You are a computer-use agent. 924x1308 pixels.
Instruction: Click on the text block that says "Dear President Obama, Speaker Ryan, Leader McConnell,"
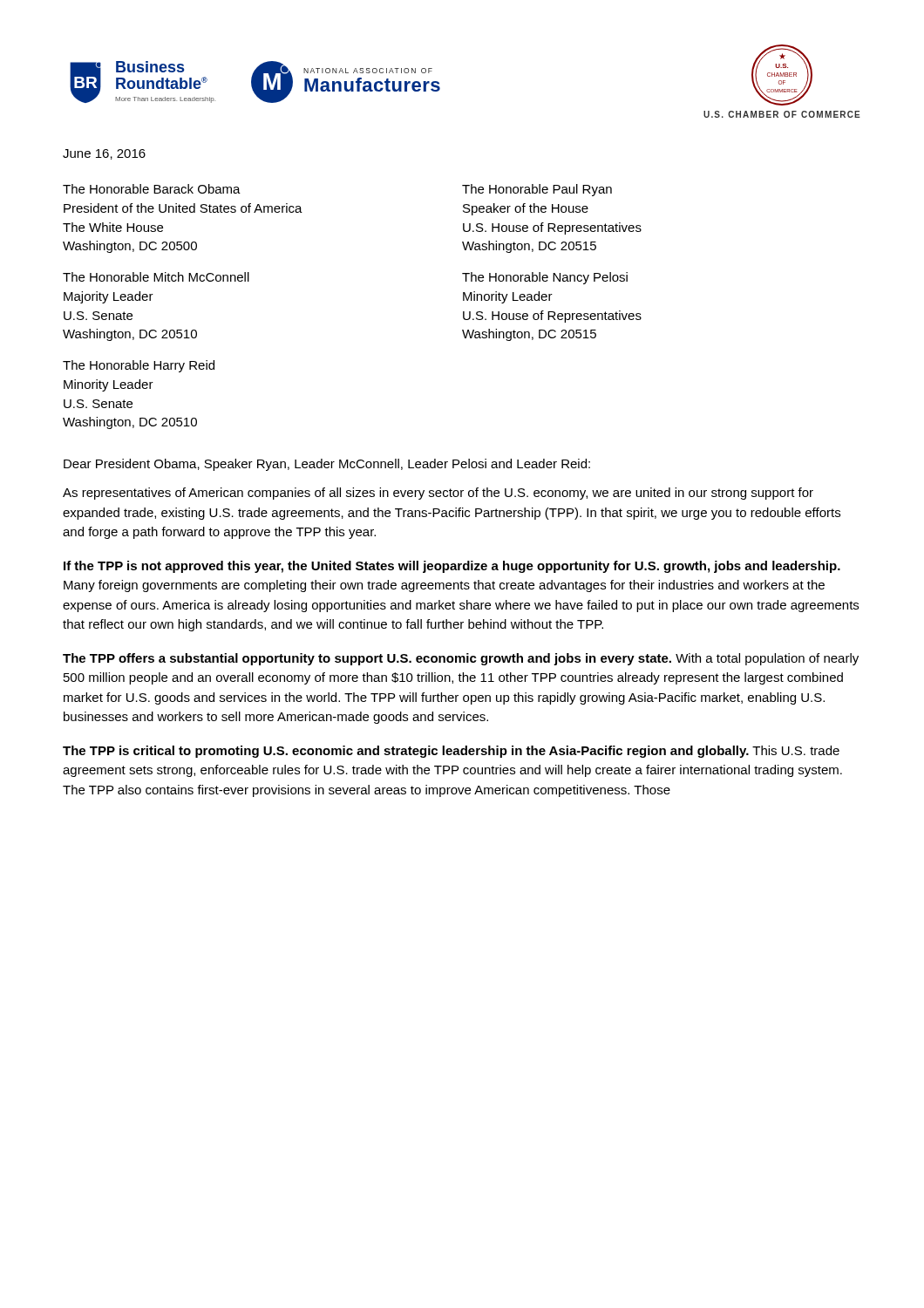click(327, 463)
